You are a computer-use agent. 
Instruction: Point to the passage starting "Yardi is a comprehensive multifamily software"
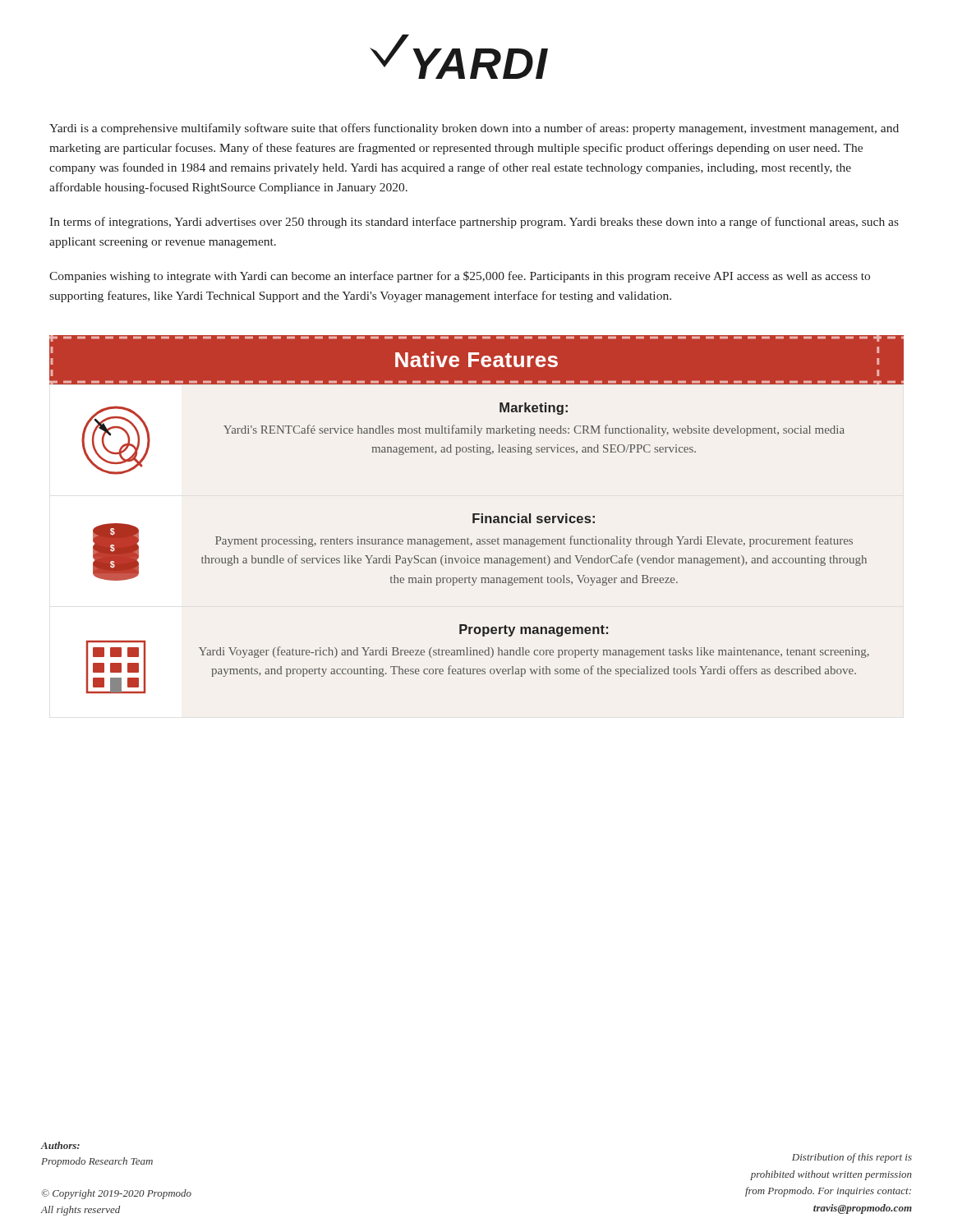point(474,157)
